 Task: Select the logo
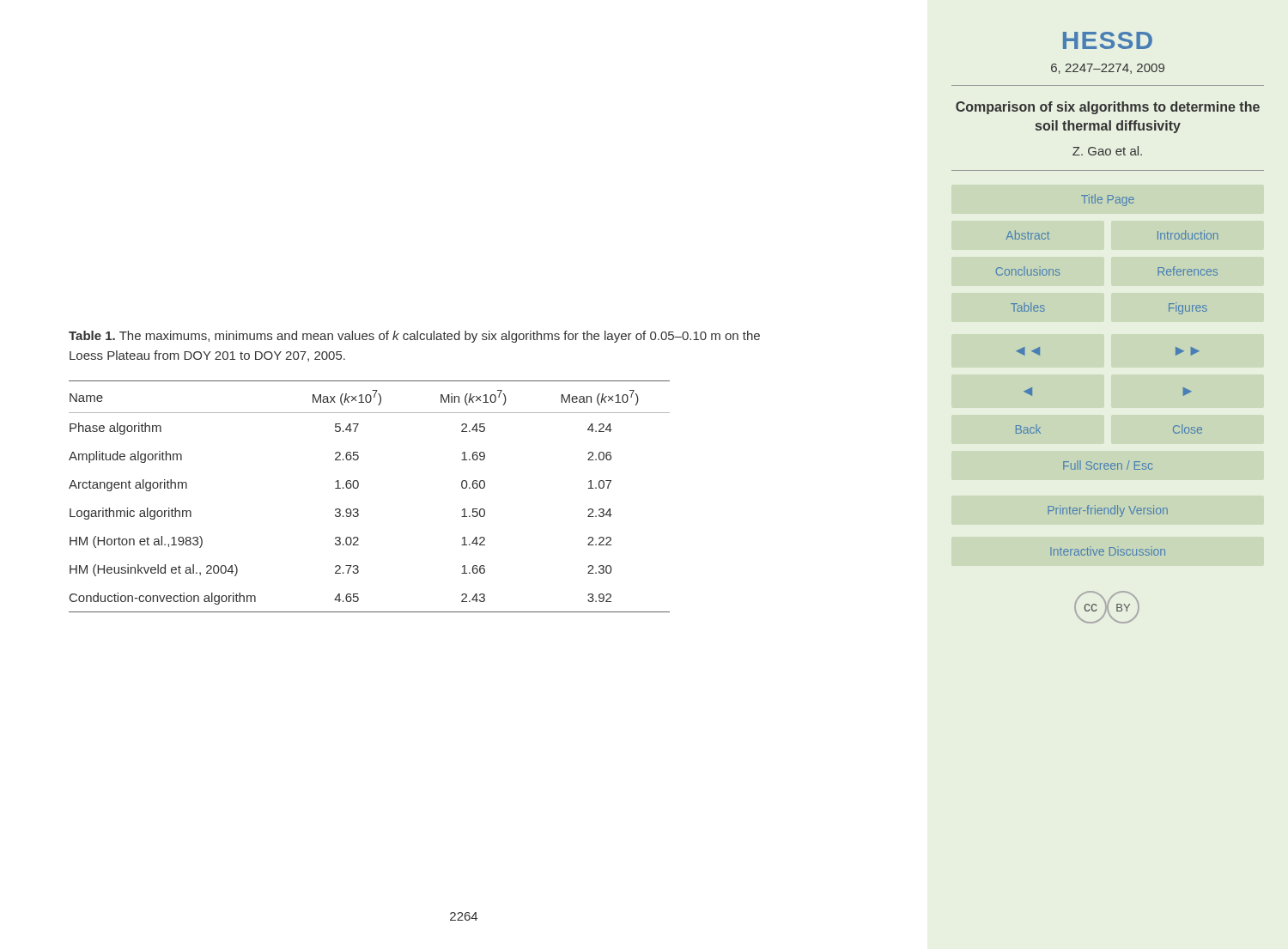(1108, 609)
